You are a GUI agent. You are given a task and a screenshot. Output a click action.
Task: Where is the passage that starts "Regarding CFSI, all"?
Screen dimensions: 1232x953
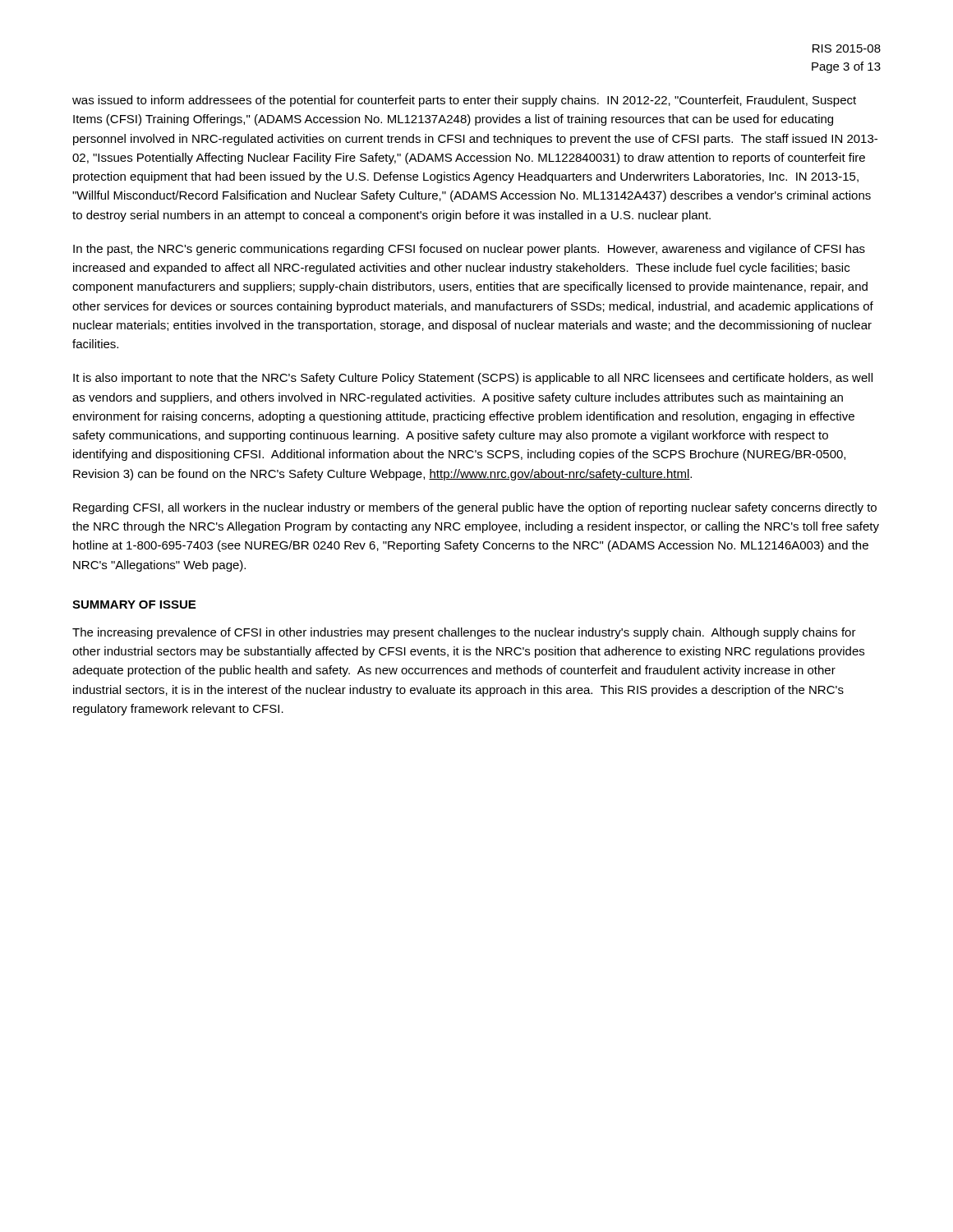point(476,536)
